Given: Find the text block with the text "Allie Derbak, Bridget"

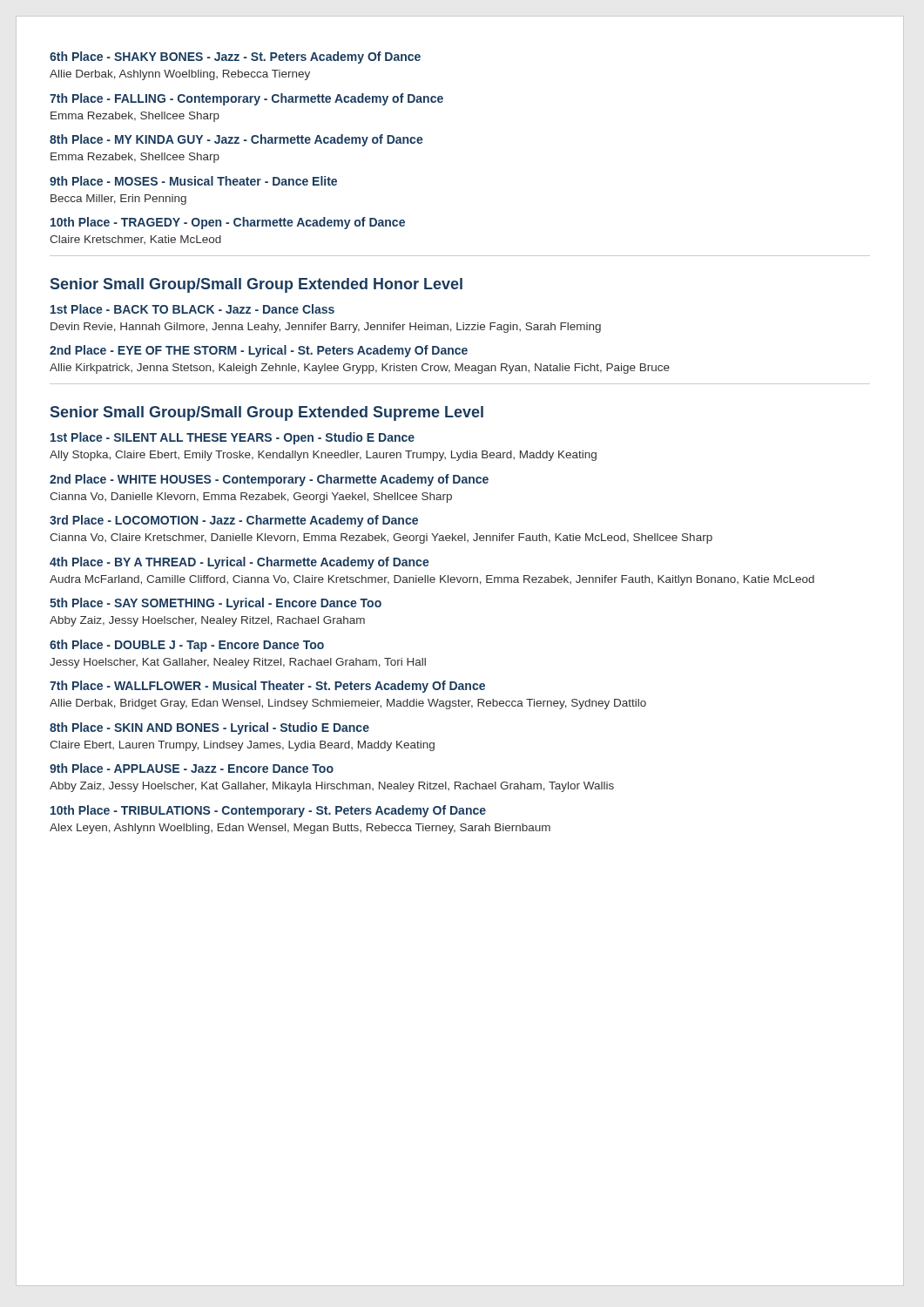Looking at the screenshot, I should pyautogui.click(x=348, y=703).
